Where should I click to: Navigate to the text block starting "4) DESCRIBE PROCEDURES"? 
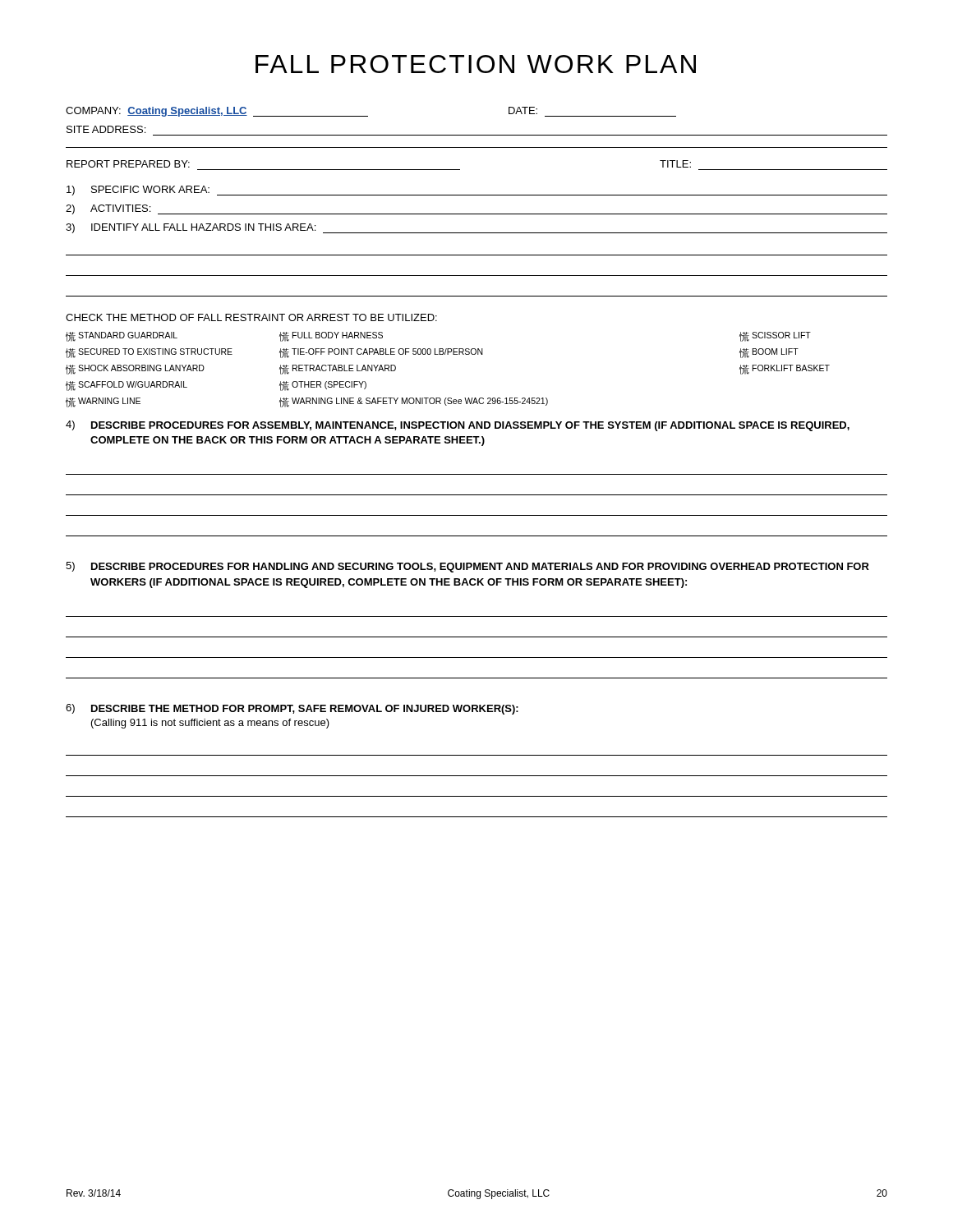pyautogui.click(x=476, y=477)
